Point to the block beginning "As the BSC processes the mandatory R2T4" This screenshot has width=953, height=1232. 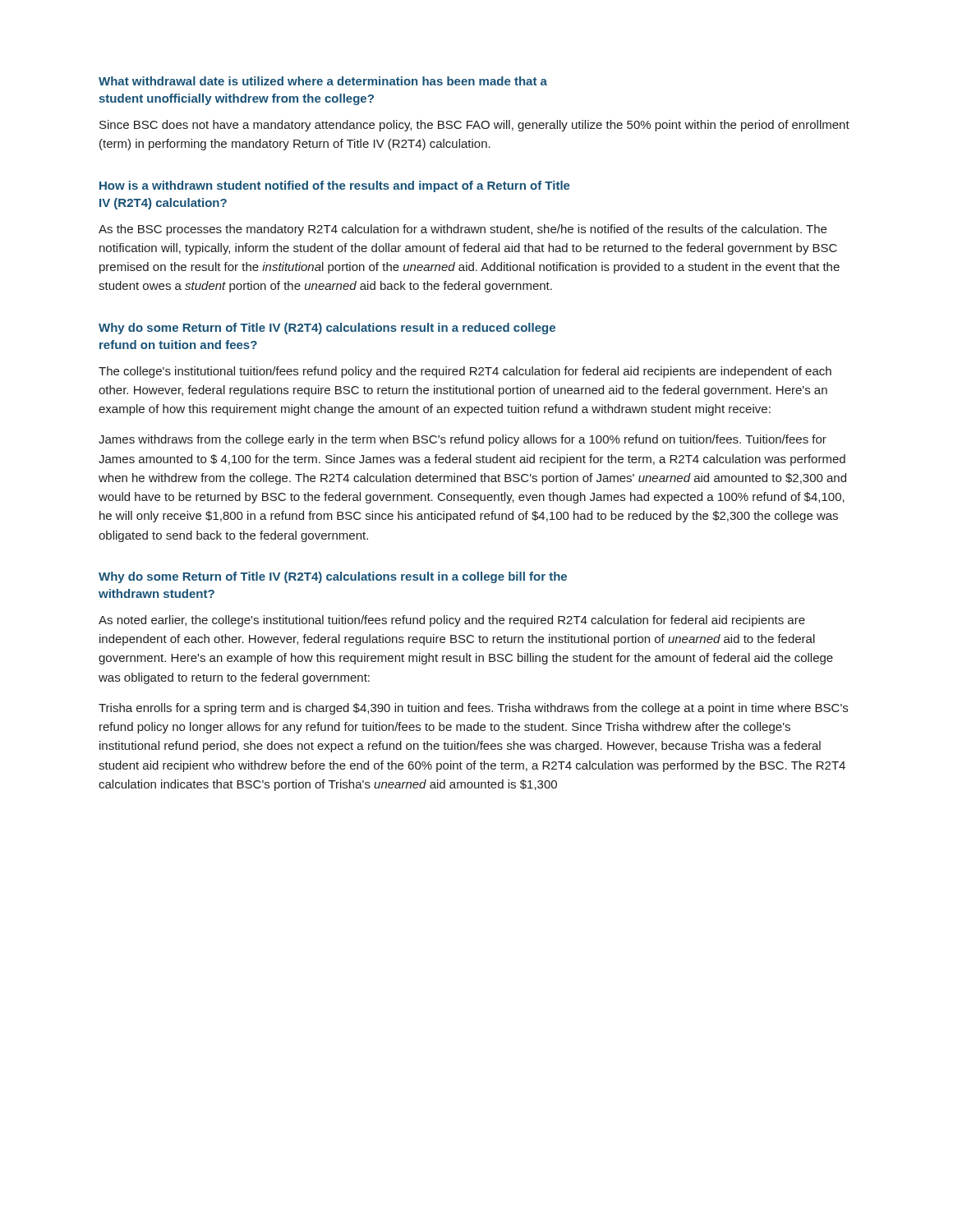tap(469, 257)
